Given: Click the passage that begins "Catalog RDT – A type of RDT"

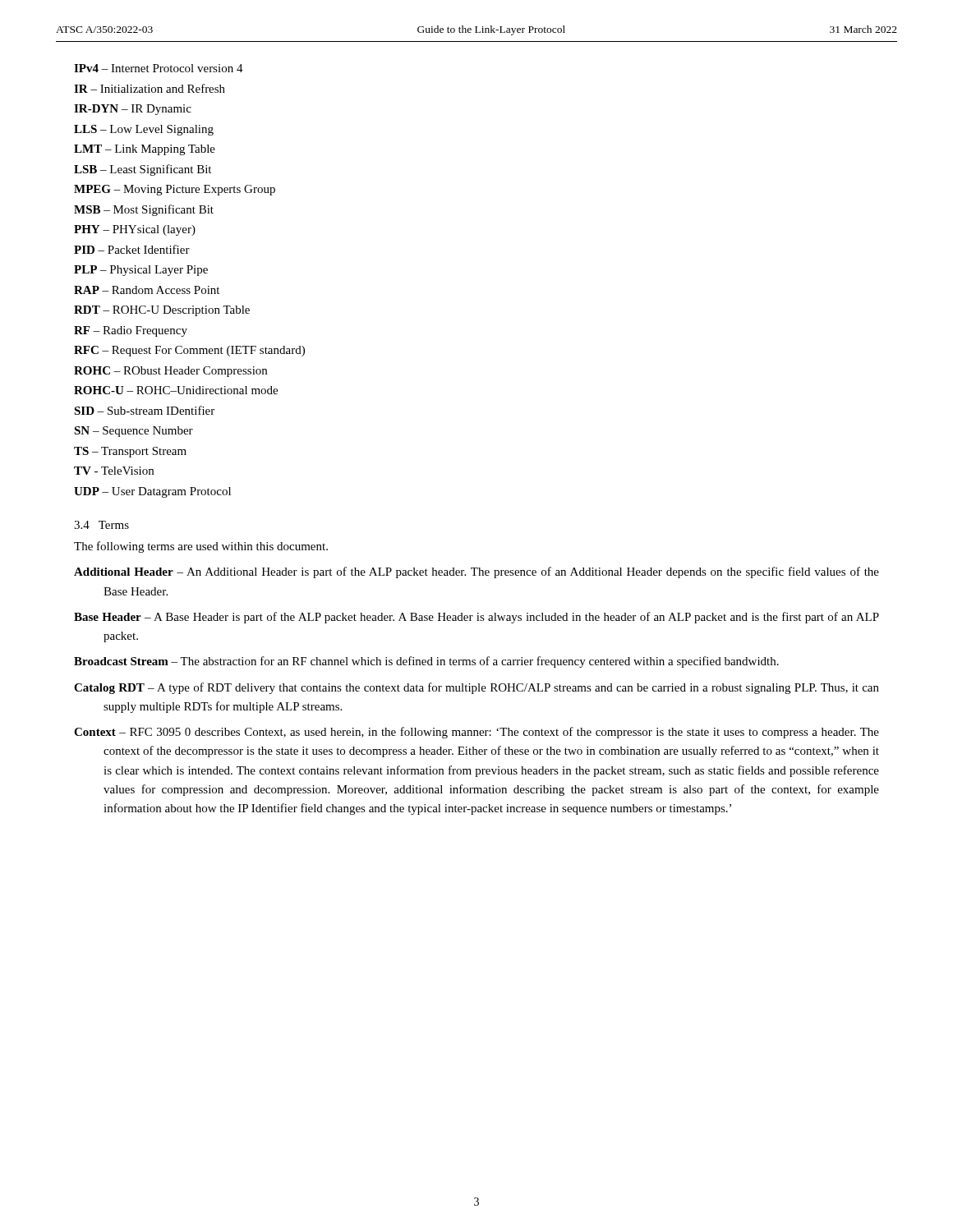Looking at the screenshot, I should 476,697.
